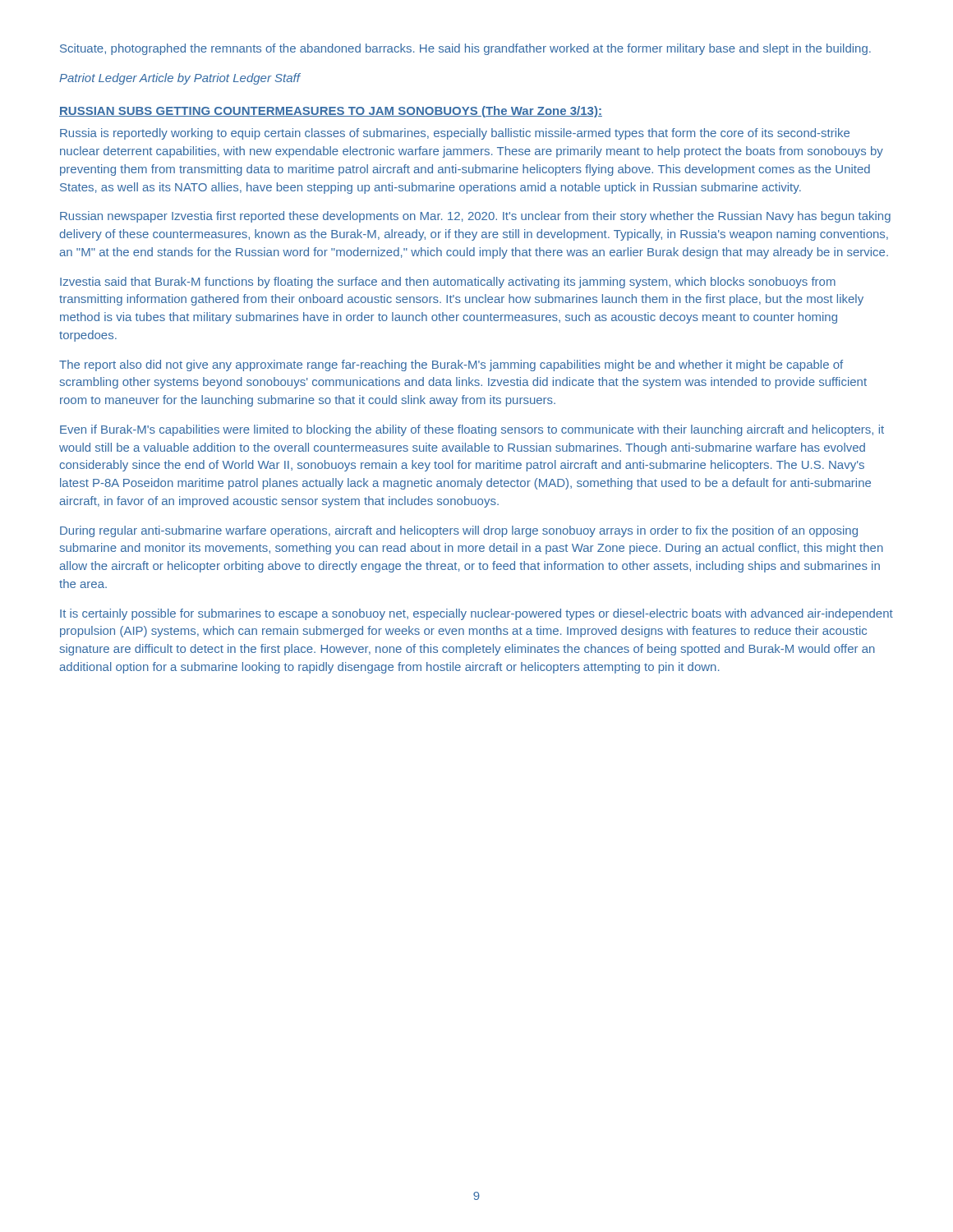Locate the block of text that opens with "During regular anti-submarine"
Screen dimensions: 1232x953
[x=476, y=557]
